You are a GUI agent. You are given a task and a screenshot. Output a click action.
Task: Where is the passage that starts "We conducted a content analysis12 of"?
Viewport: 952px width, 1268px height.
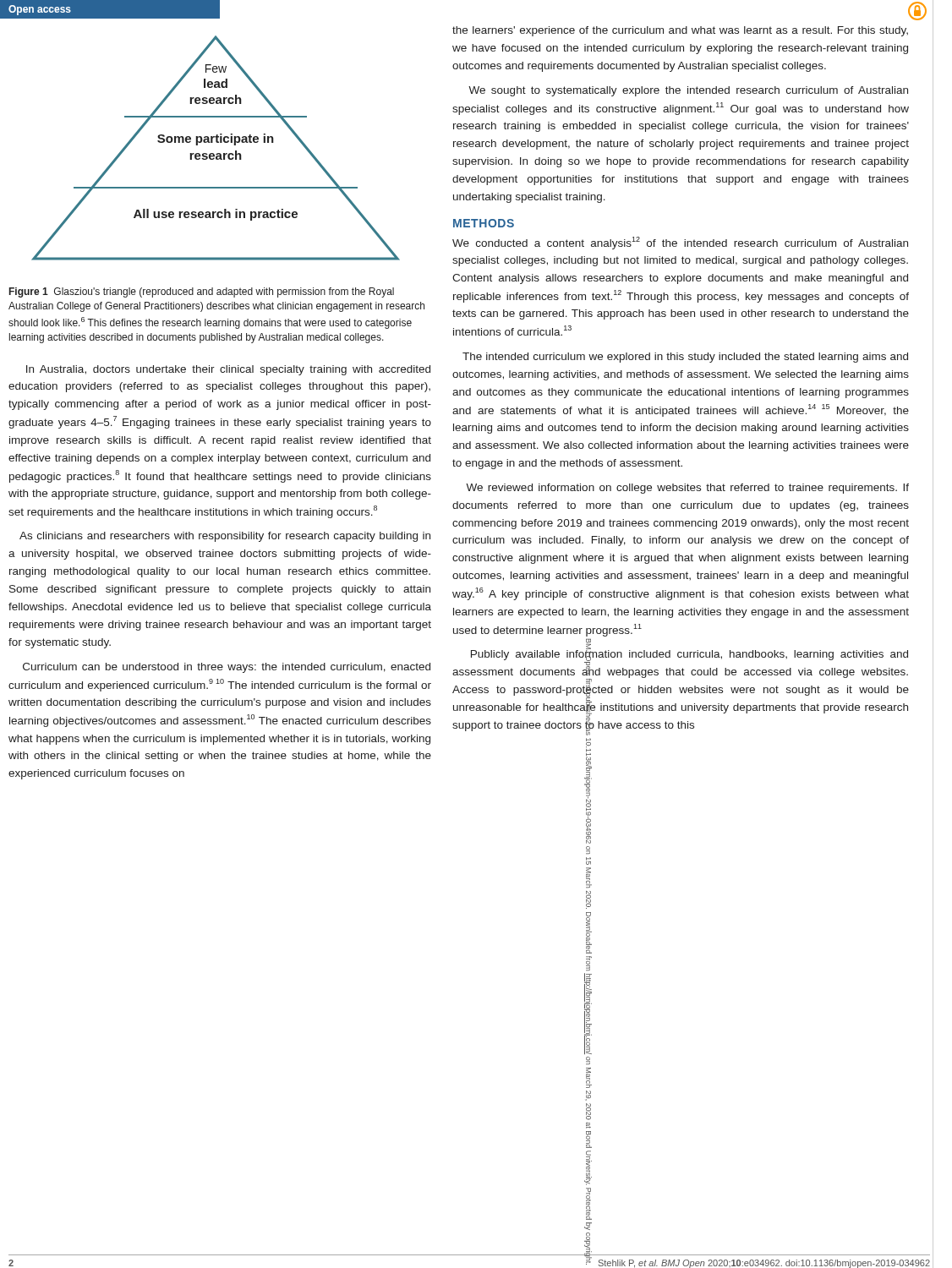[681, 286]
